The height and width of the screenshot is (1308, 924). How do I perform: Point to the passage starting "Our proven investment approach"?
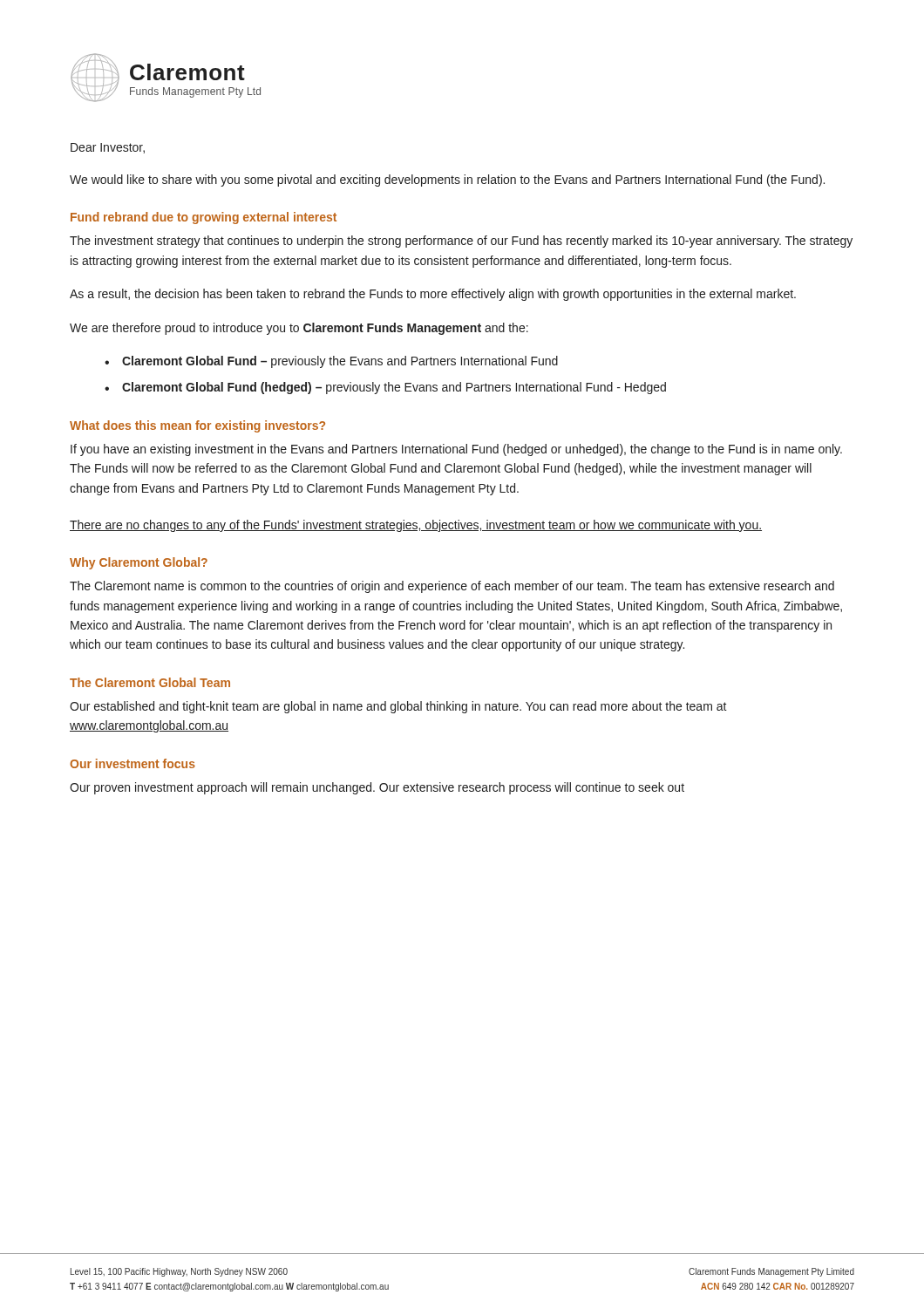pyautogui.click(x=377, y=787)
